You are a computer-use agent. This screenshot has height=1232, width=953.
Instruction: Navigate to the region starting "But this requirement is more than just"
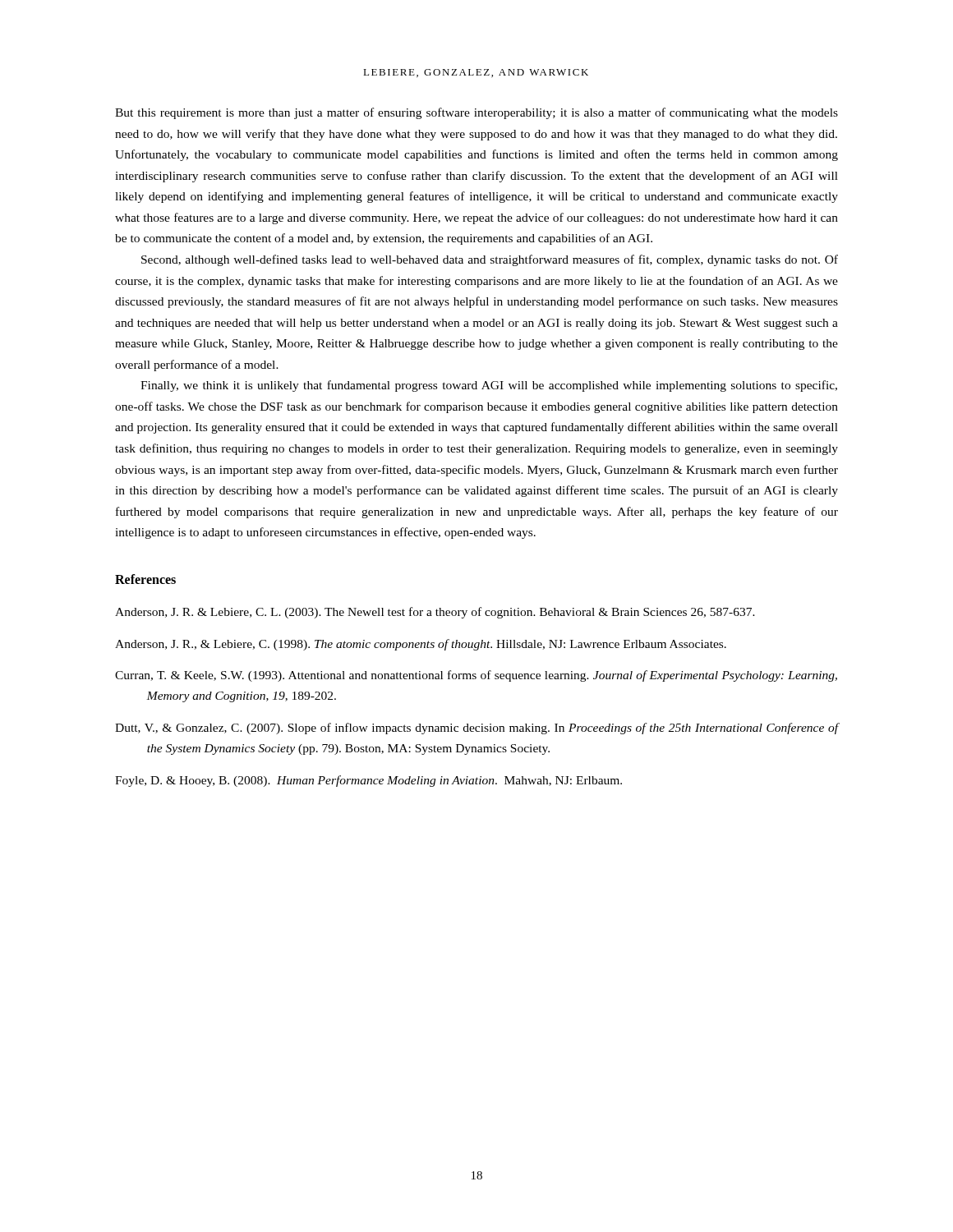coord(476,175)
